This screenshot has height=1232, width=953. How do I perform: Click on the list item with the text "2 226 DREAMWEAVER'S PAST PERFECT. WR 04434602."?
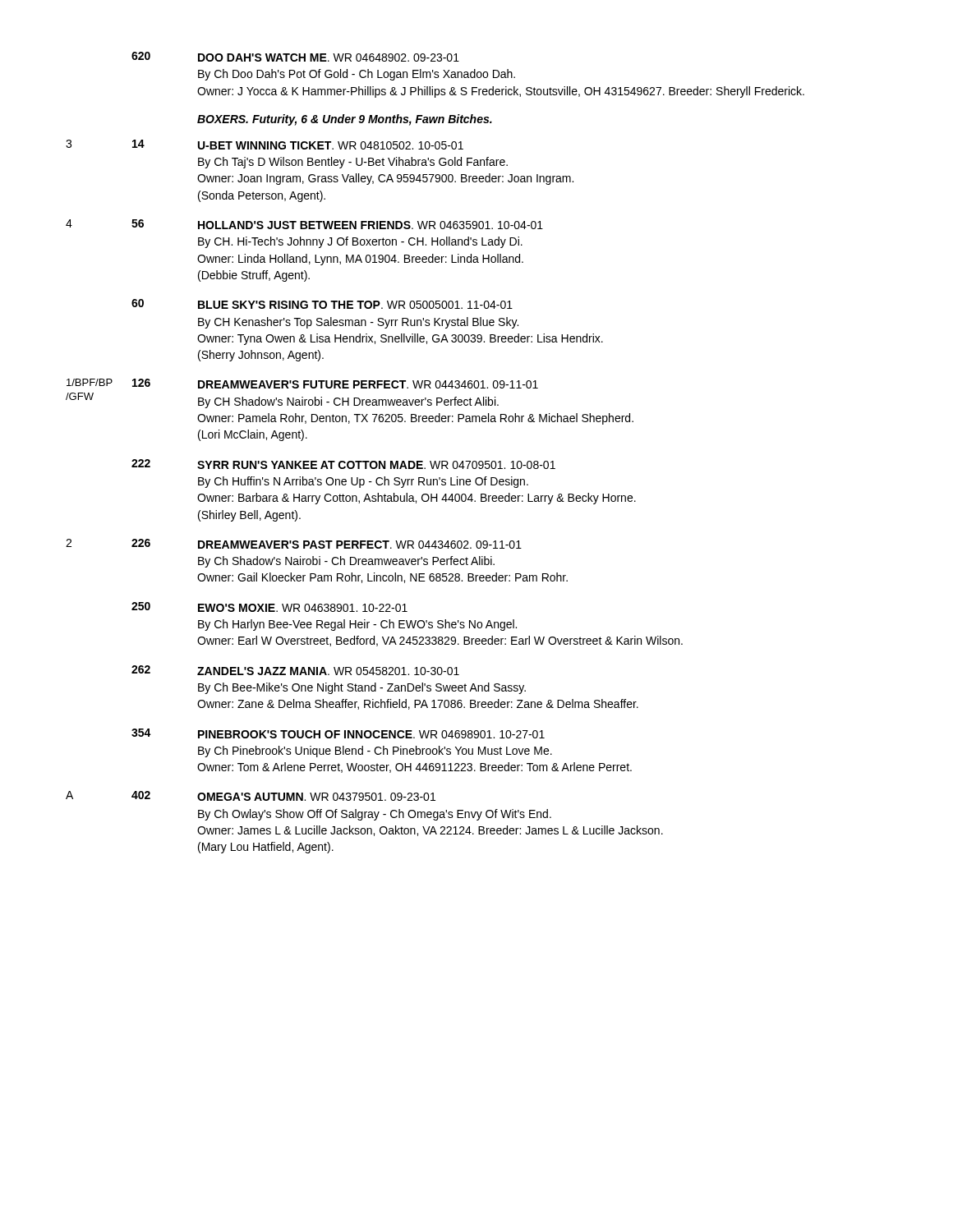click(x=476, y=561)
